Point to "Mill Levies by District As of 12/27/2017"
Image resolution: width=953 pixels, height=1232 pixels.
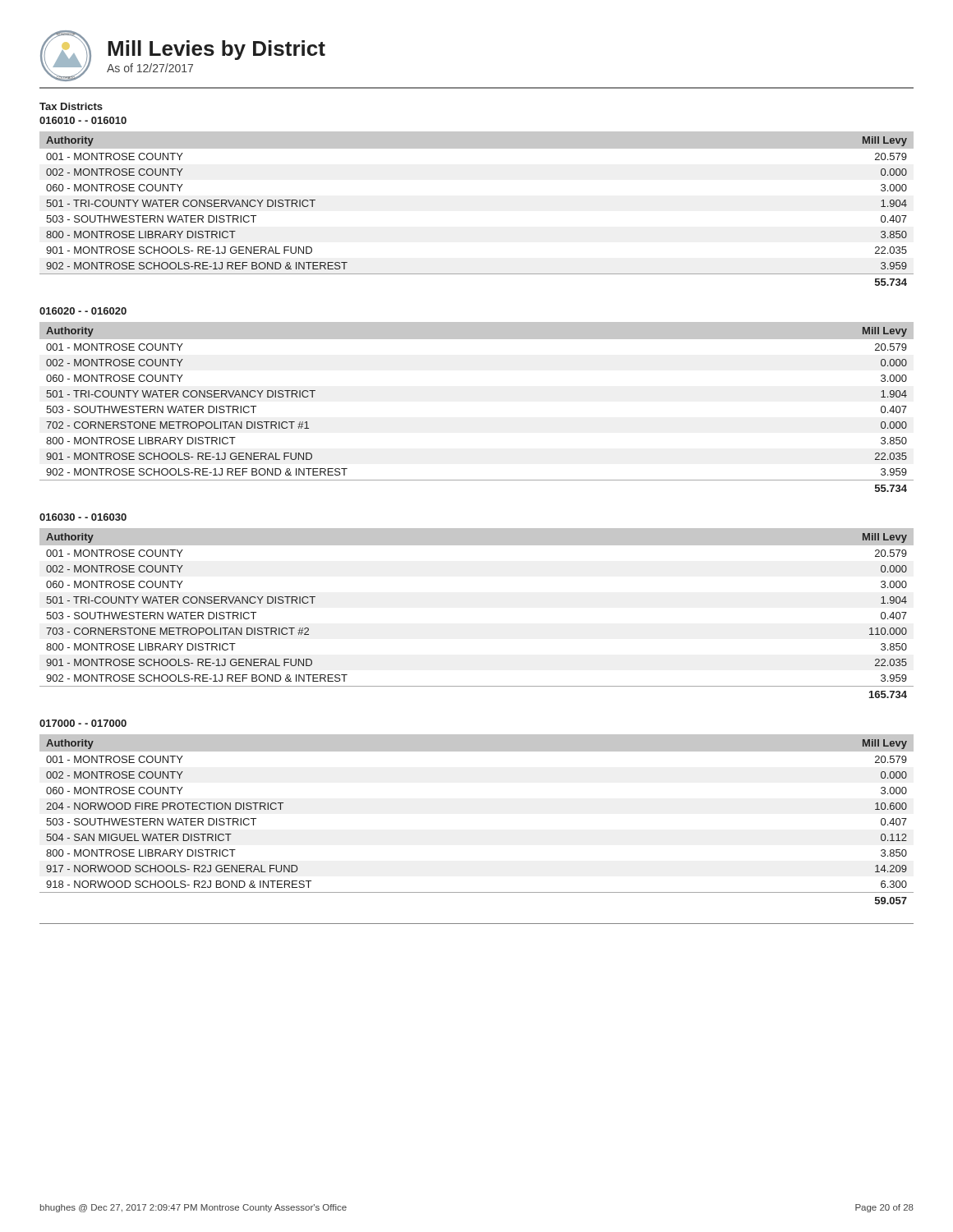click(216, 50)
